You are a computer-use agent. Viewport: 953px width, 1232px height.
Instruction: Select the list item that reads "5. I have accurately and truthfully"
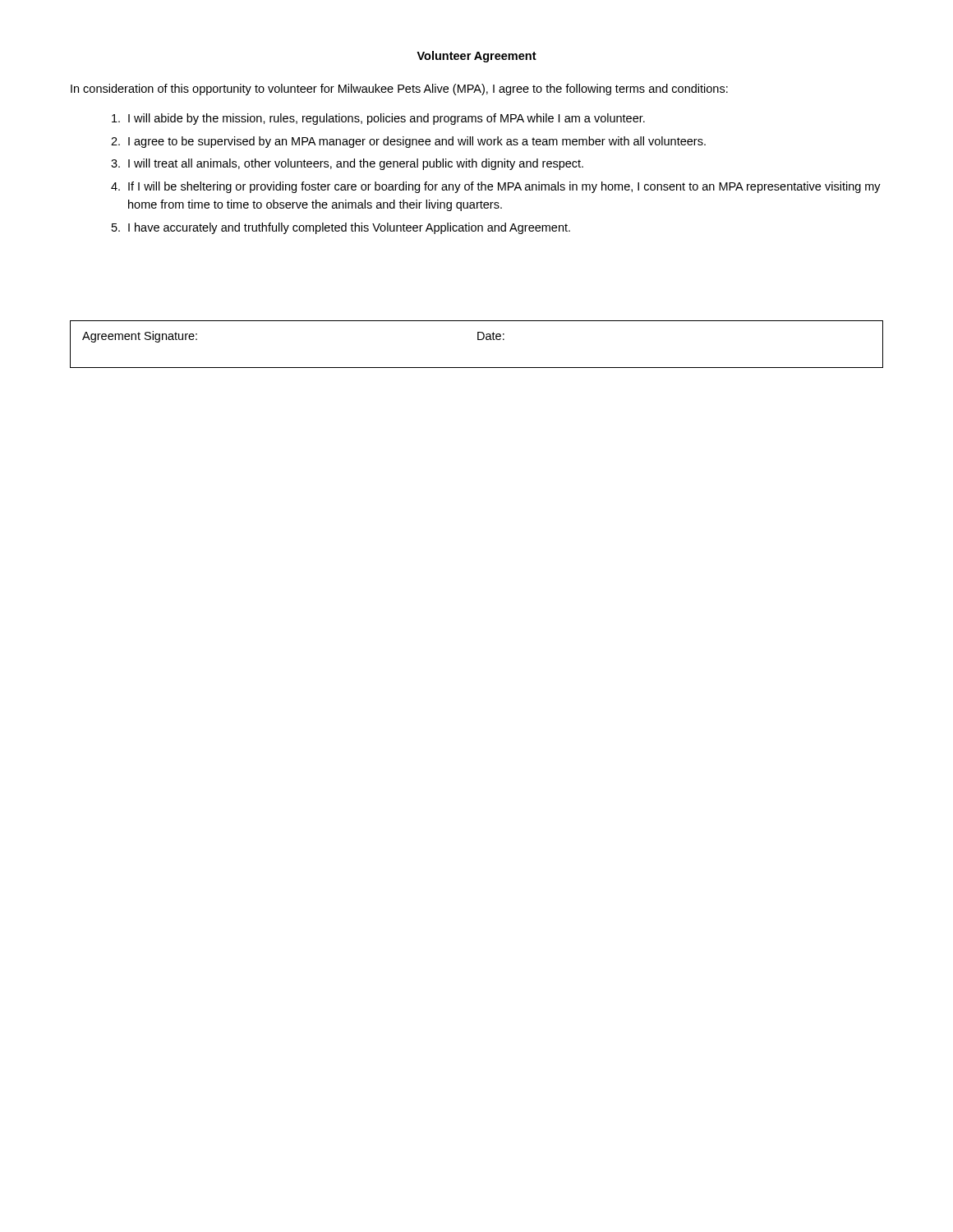[489, 228]
